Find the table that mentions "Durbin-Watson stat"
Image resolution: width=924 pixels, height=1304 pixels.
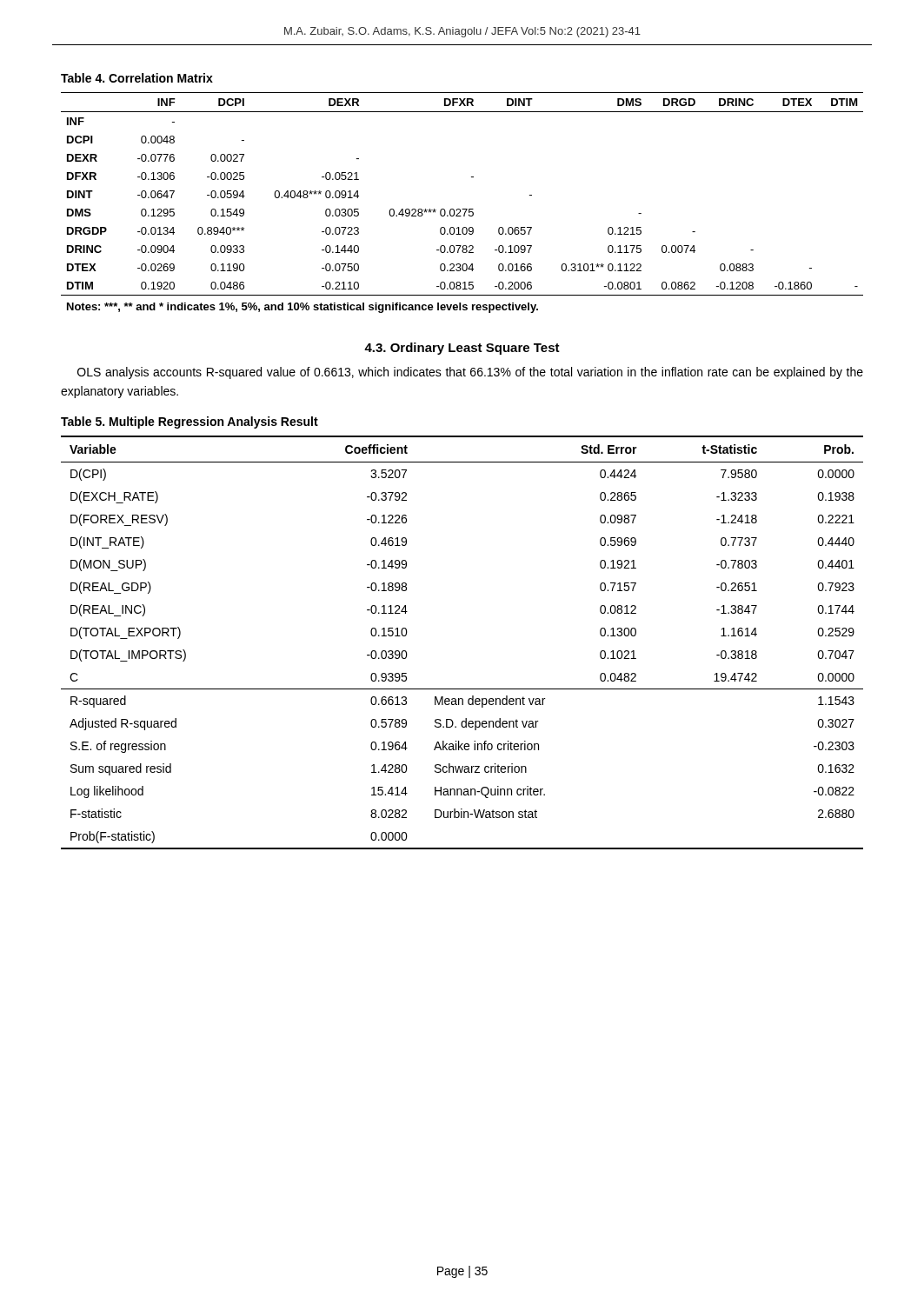click(x=462, y=643)
